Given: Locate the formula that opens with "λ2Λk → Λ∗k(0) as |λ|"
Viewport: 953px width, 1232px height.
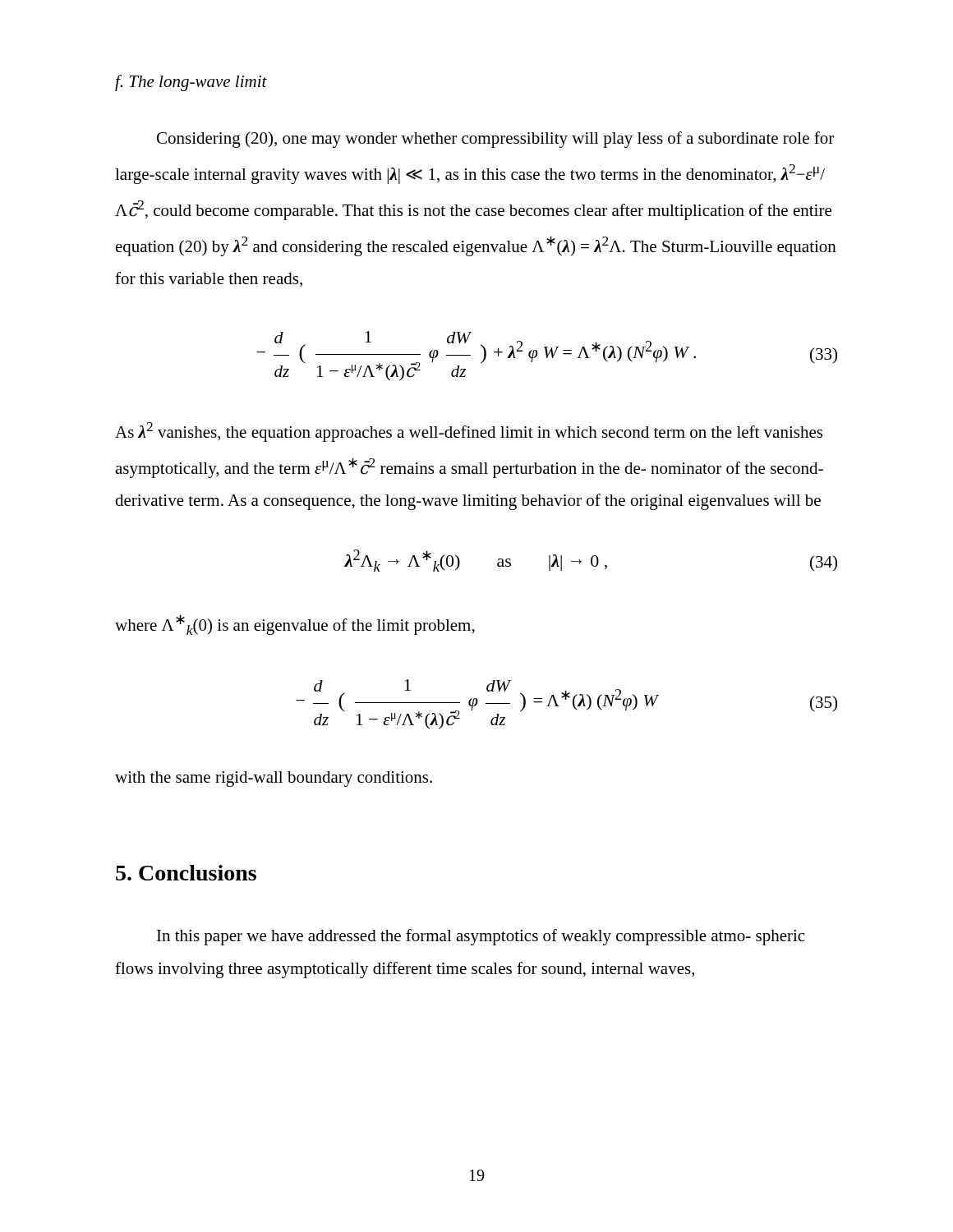Looking at the screenshot, I should [591, 562].
